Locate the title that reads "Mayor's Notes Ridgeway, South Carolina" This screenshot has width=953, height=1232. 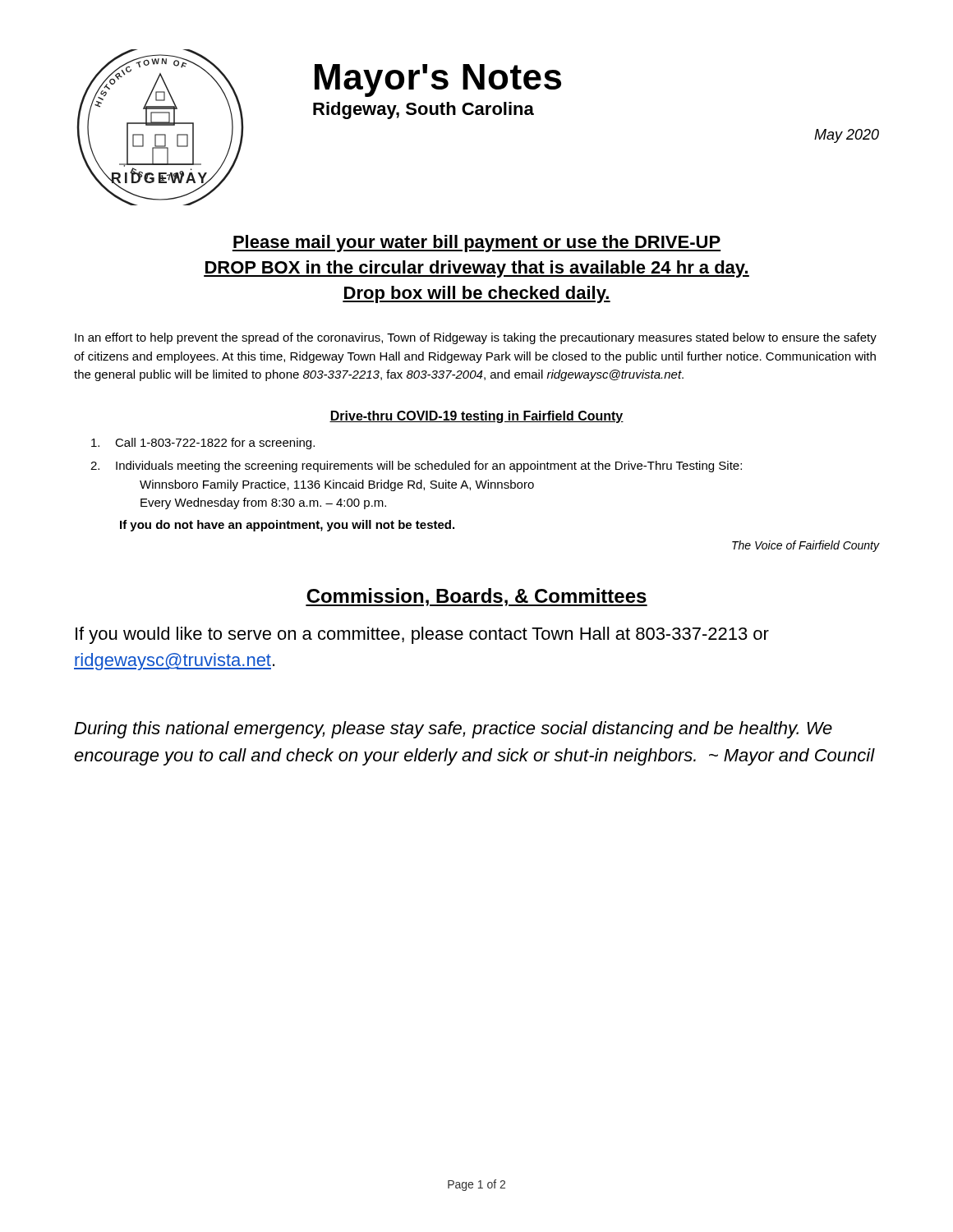438,89
